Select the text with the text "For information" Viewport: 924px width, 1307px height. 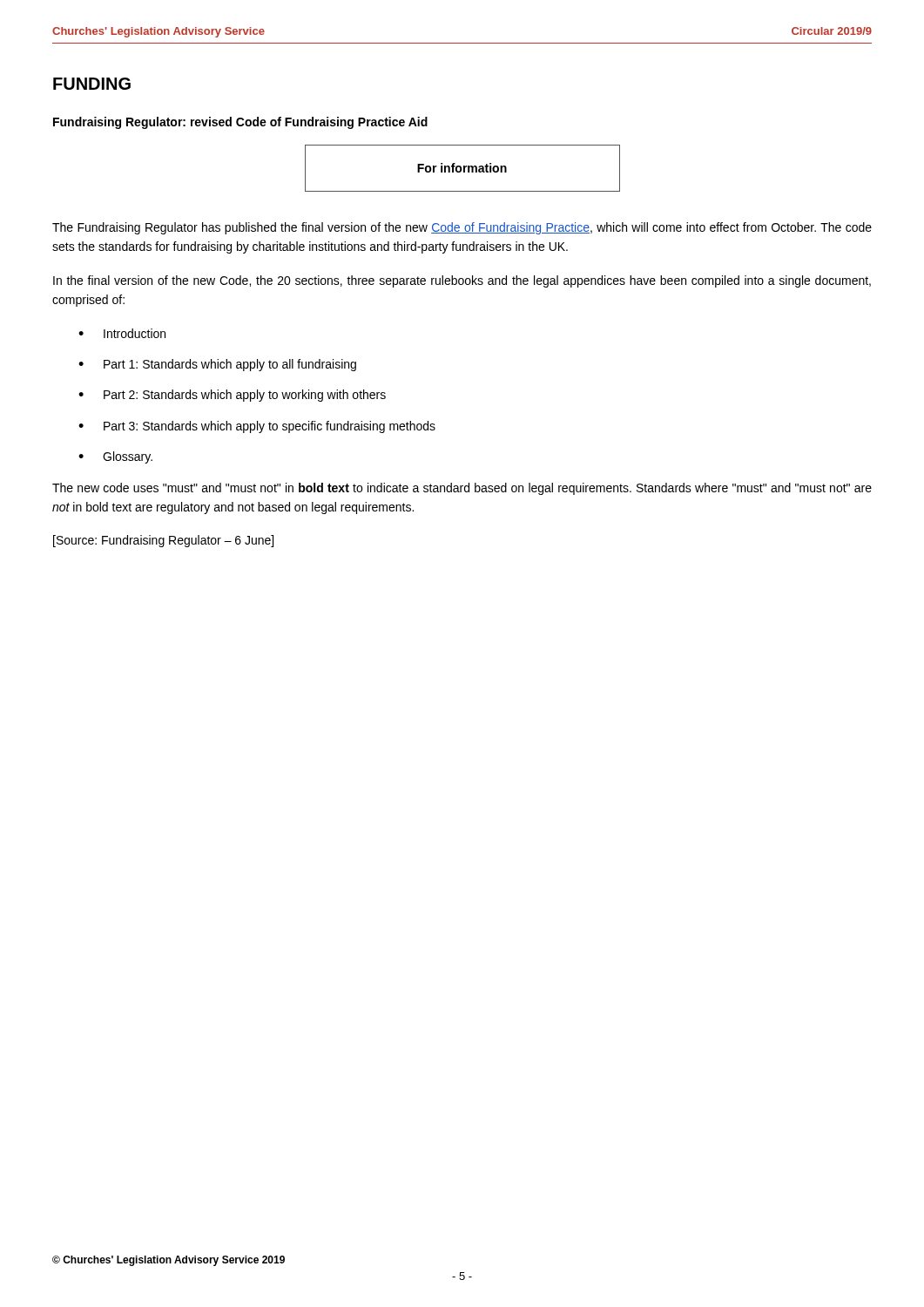click(462, 168)
